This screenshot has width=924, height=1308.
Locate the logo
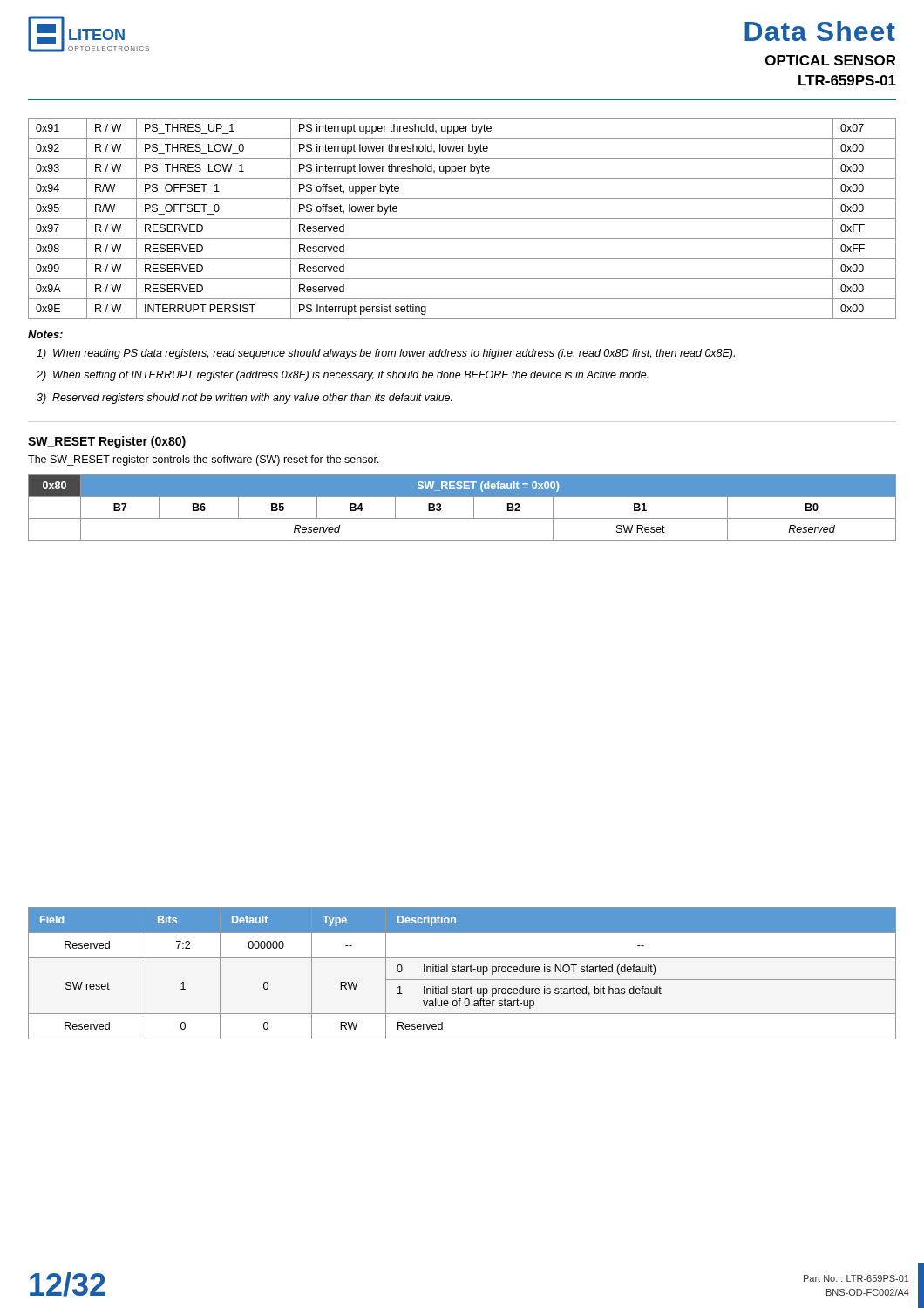[102, 43]
